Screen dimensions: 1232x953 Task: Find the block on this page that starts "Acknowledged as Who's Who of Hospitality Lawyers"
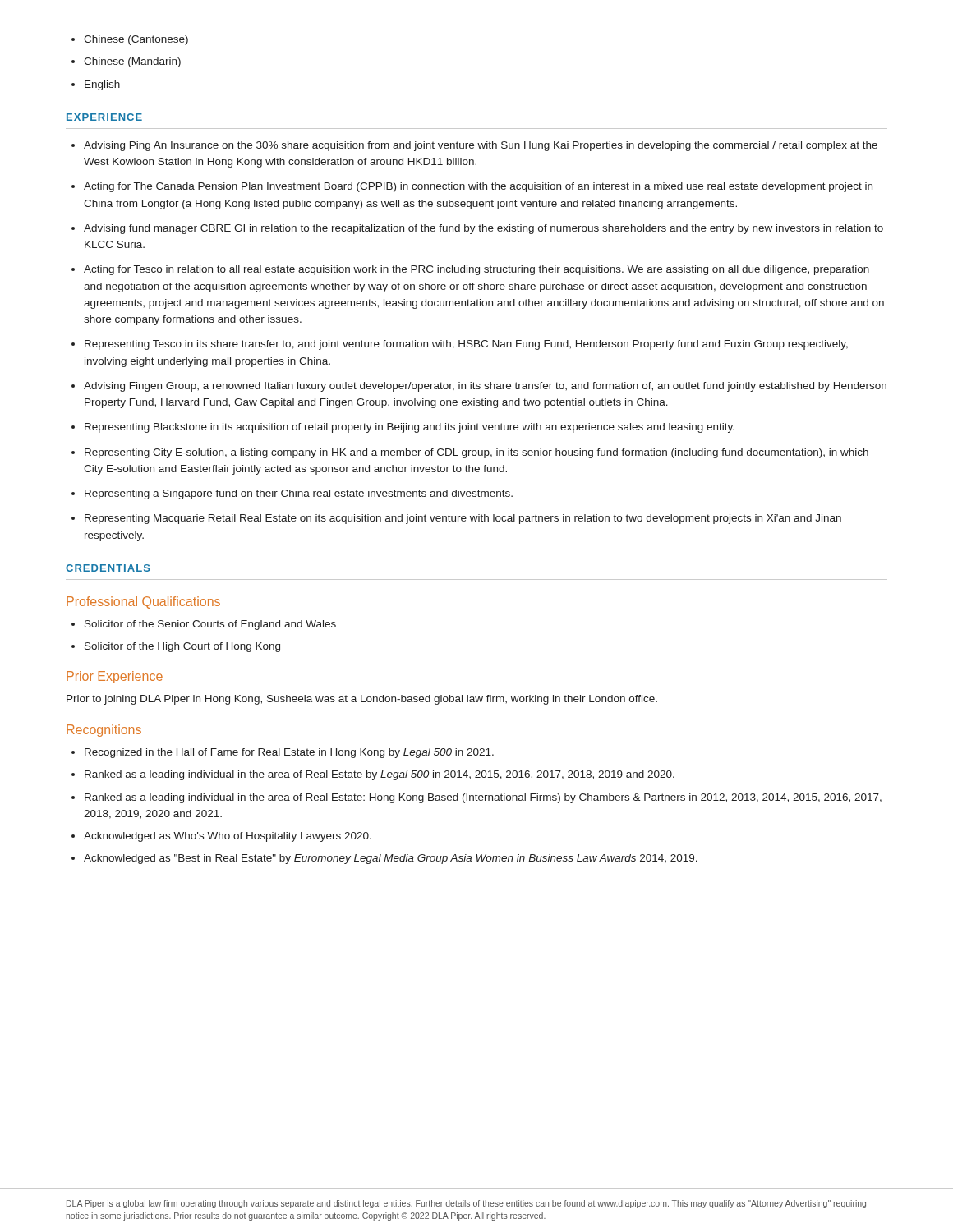(228, 836)
